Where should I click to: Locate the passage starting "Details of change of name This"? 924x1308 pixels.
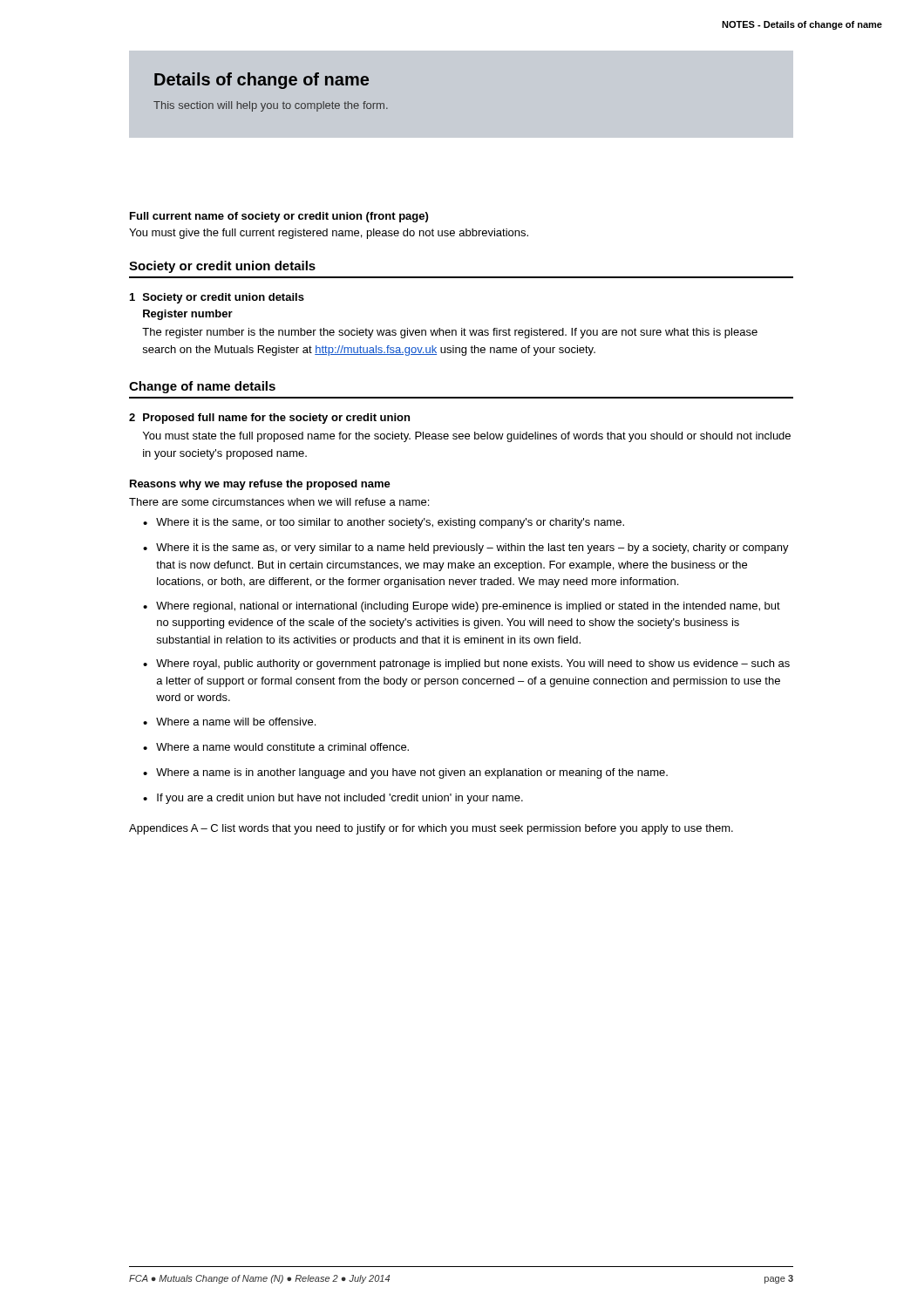(x=262, y=81)
